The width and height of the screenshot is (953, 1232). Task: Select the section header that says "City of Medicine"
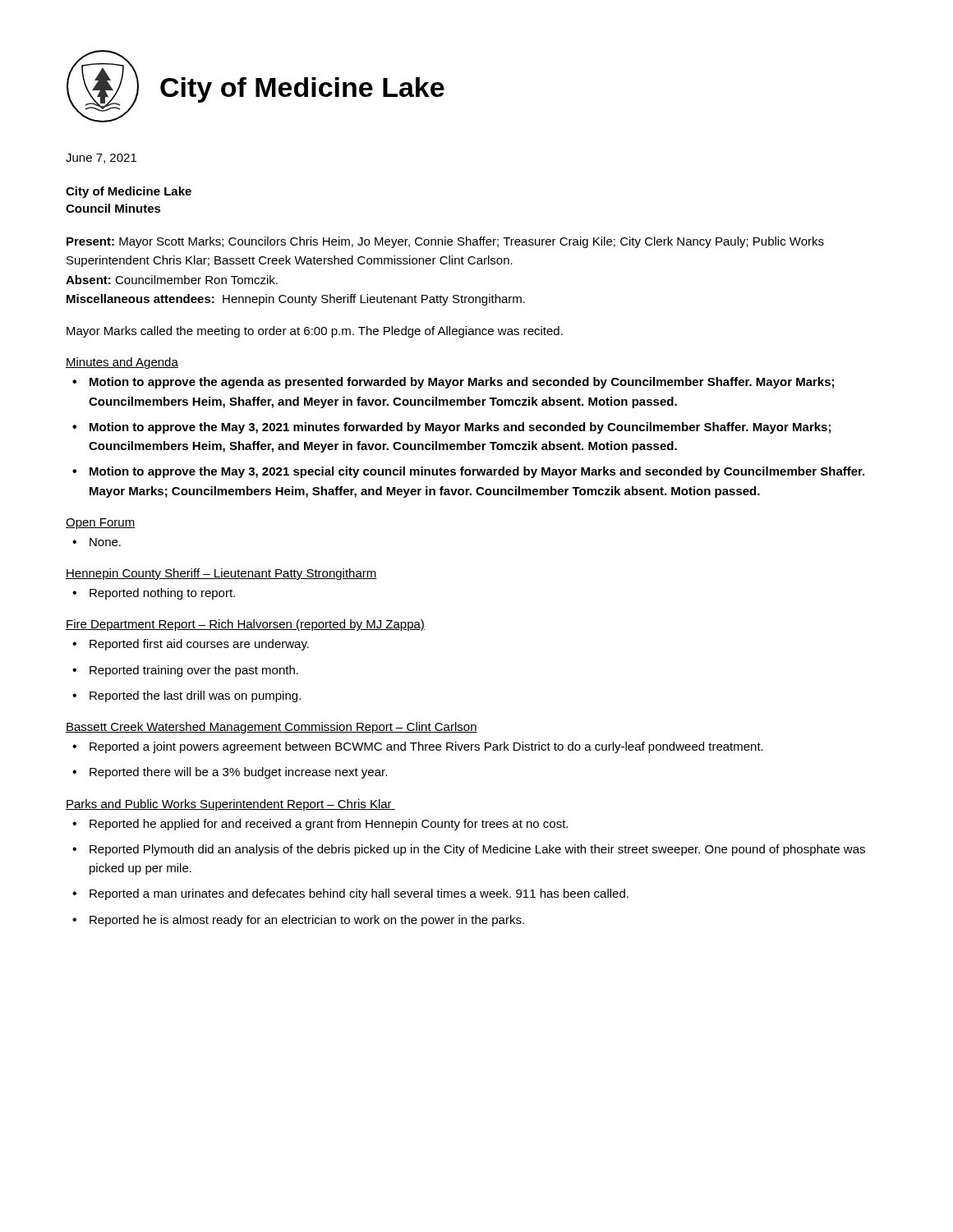(x=129, y=200)
